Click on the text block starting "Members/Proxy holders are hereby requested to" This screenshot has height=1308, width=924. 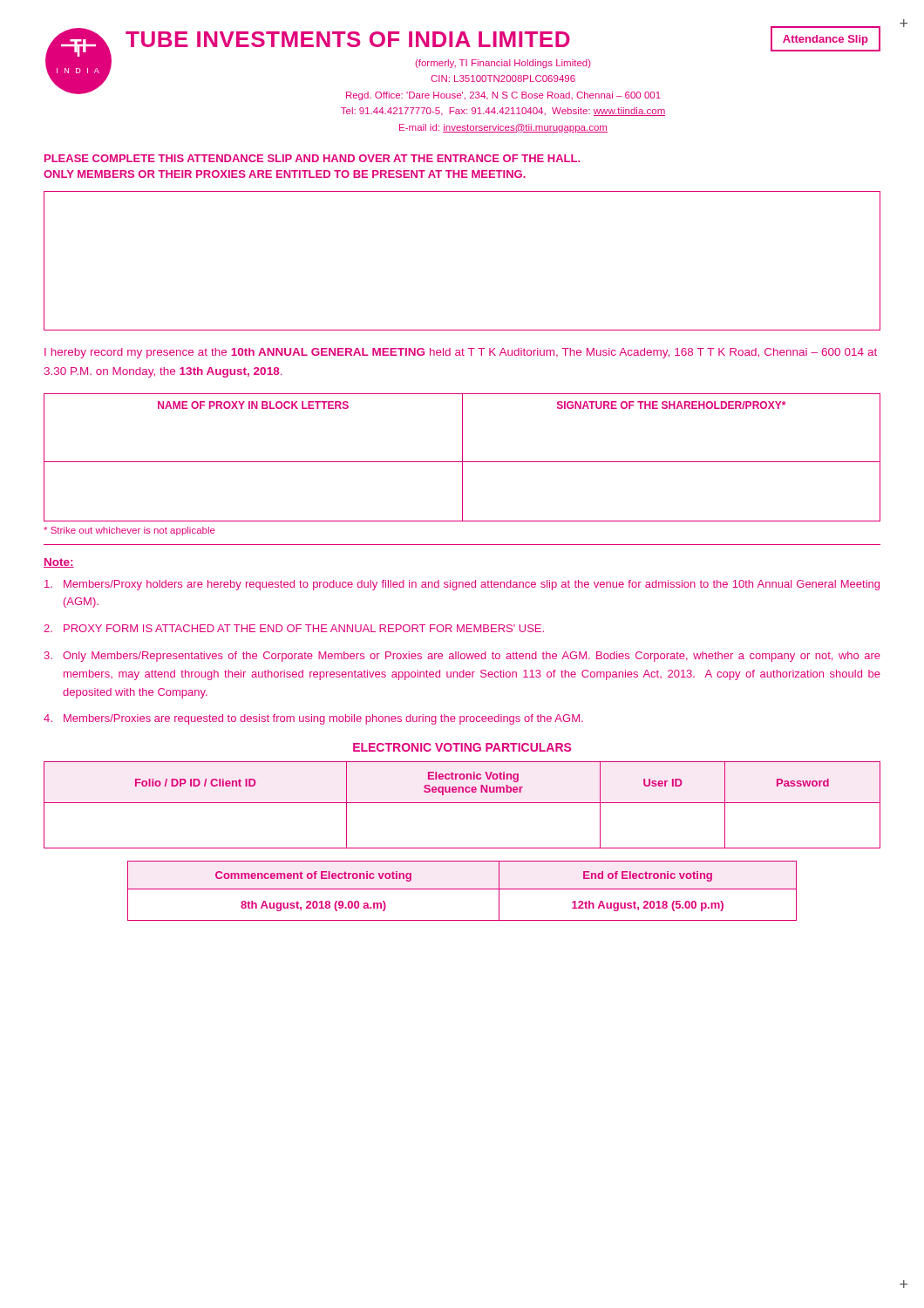[x=462, y=593]
